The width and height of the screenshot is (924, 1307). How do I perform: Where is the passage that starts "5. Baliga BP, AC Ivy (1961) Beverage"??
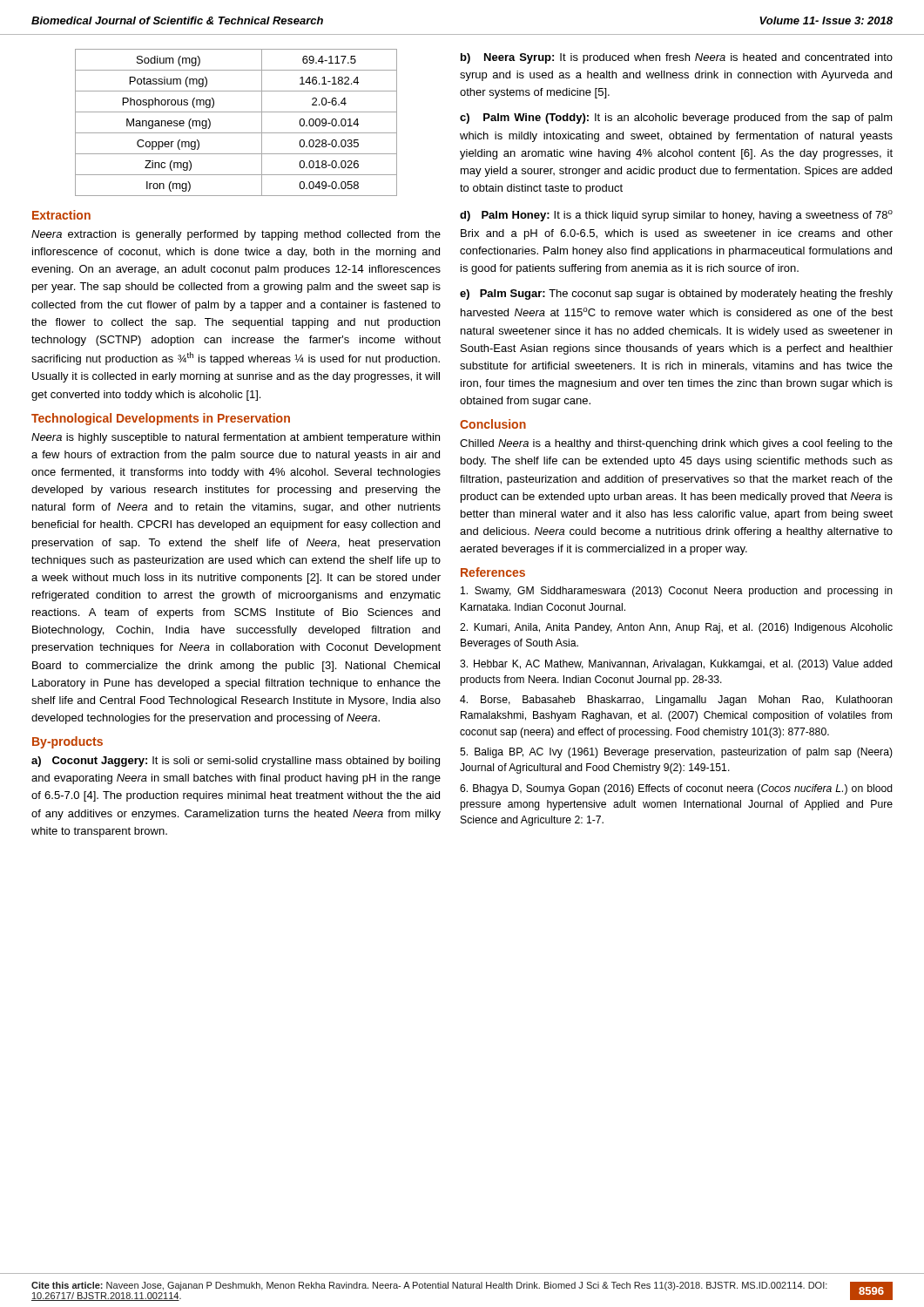676,760
